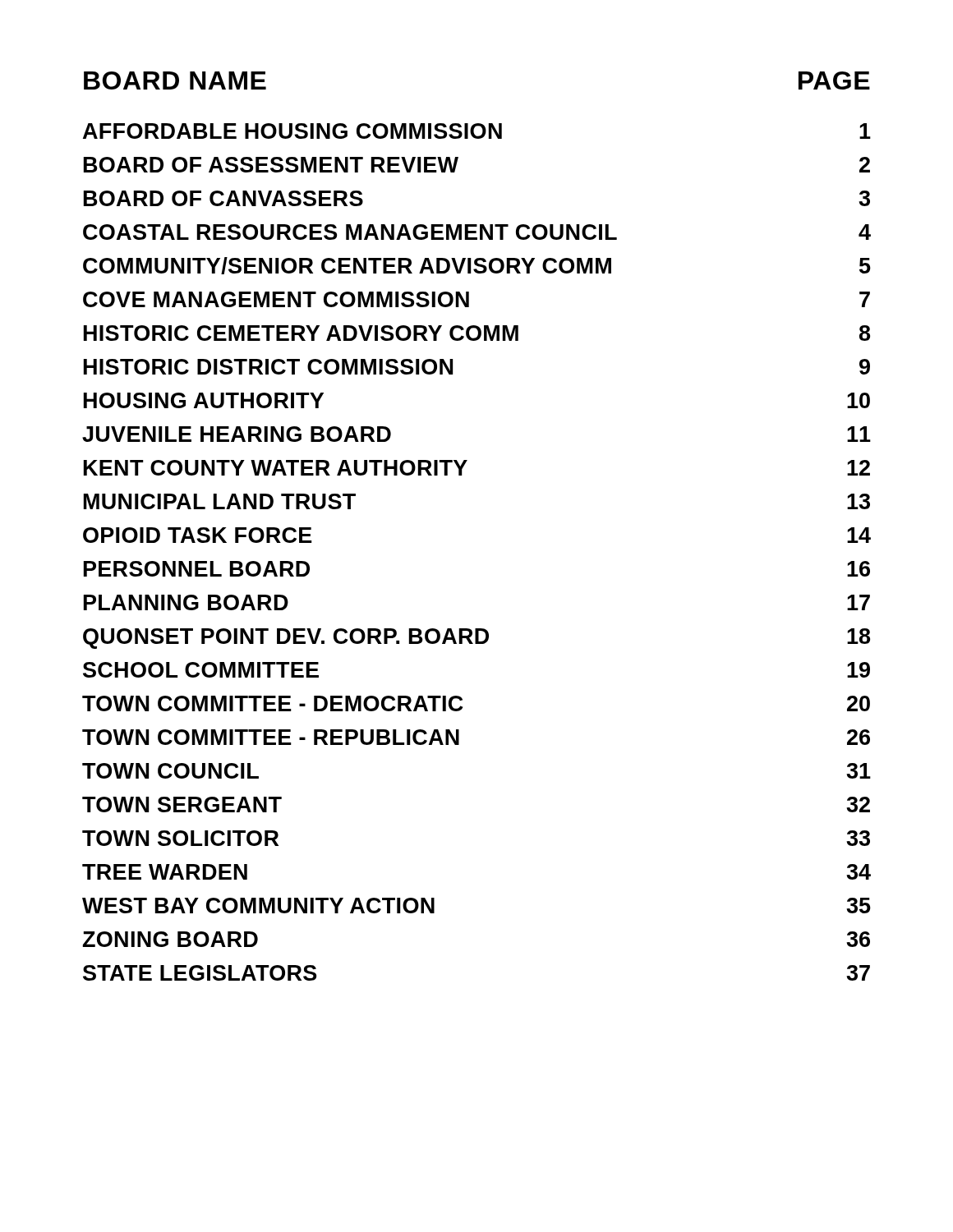Where does it say "JUVENILE HEARING BOARD 11"?
The width and height of the screenshot is (953, 1232).
pos(238,436)
